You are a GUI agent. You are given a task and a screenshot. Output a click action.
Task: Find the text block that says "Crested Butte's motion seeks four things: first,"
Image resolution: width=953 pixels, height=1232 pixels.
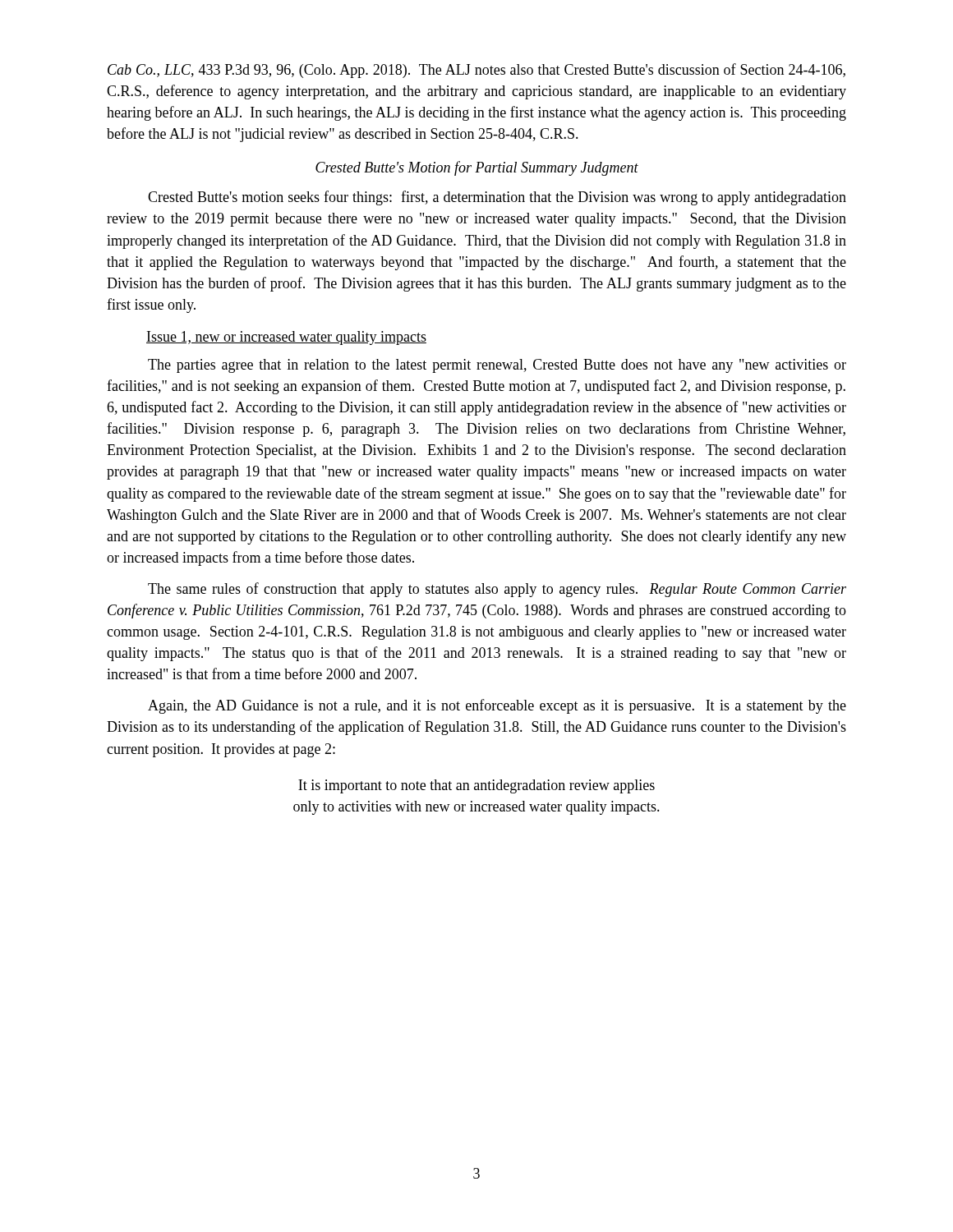476,251
